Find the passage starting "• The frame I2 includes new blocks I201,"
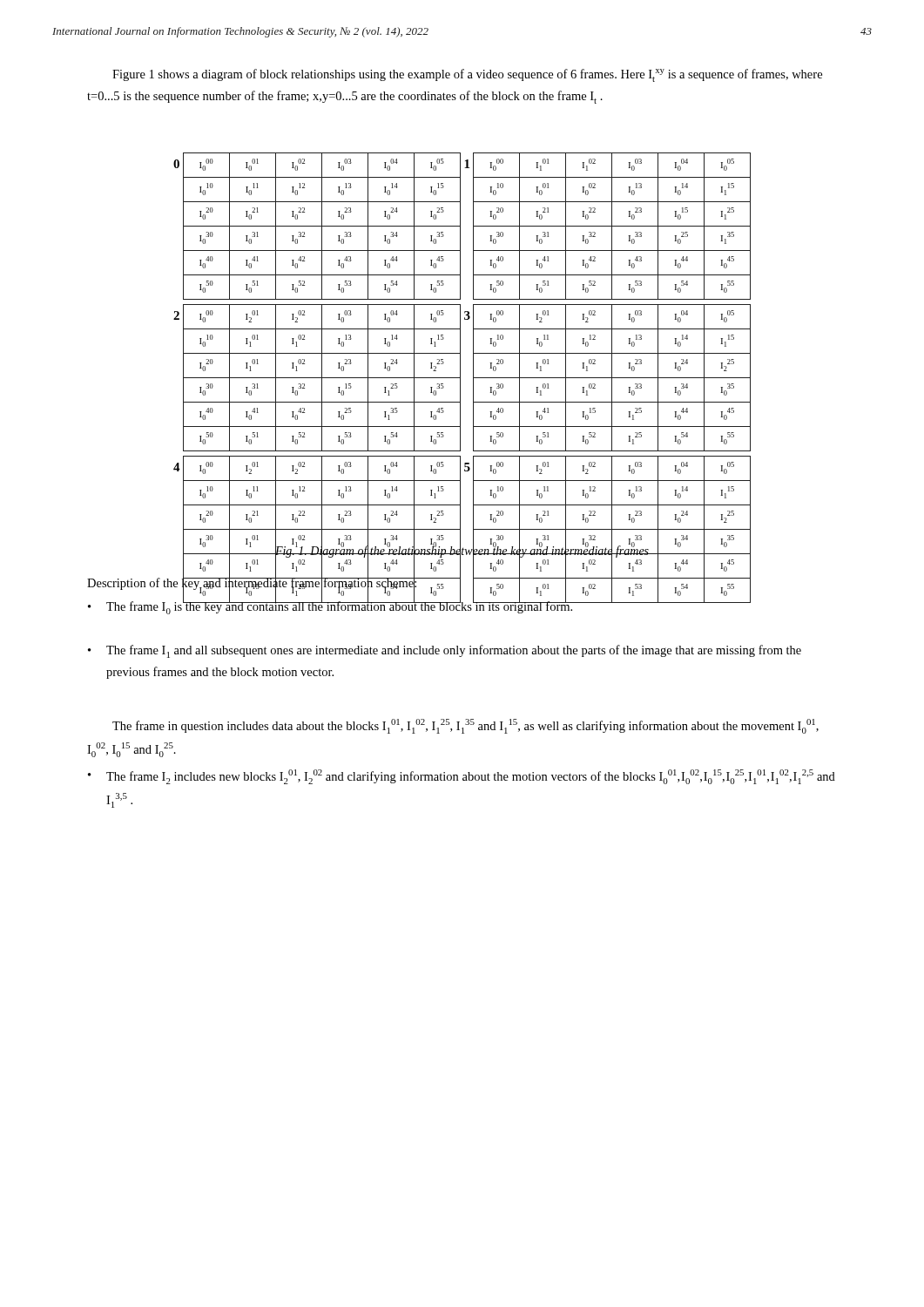 coord(462,788)
